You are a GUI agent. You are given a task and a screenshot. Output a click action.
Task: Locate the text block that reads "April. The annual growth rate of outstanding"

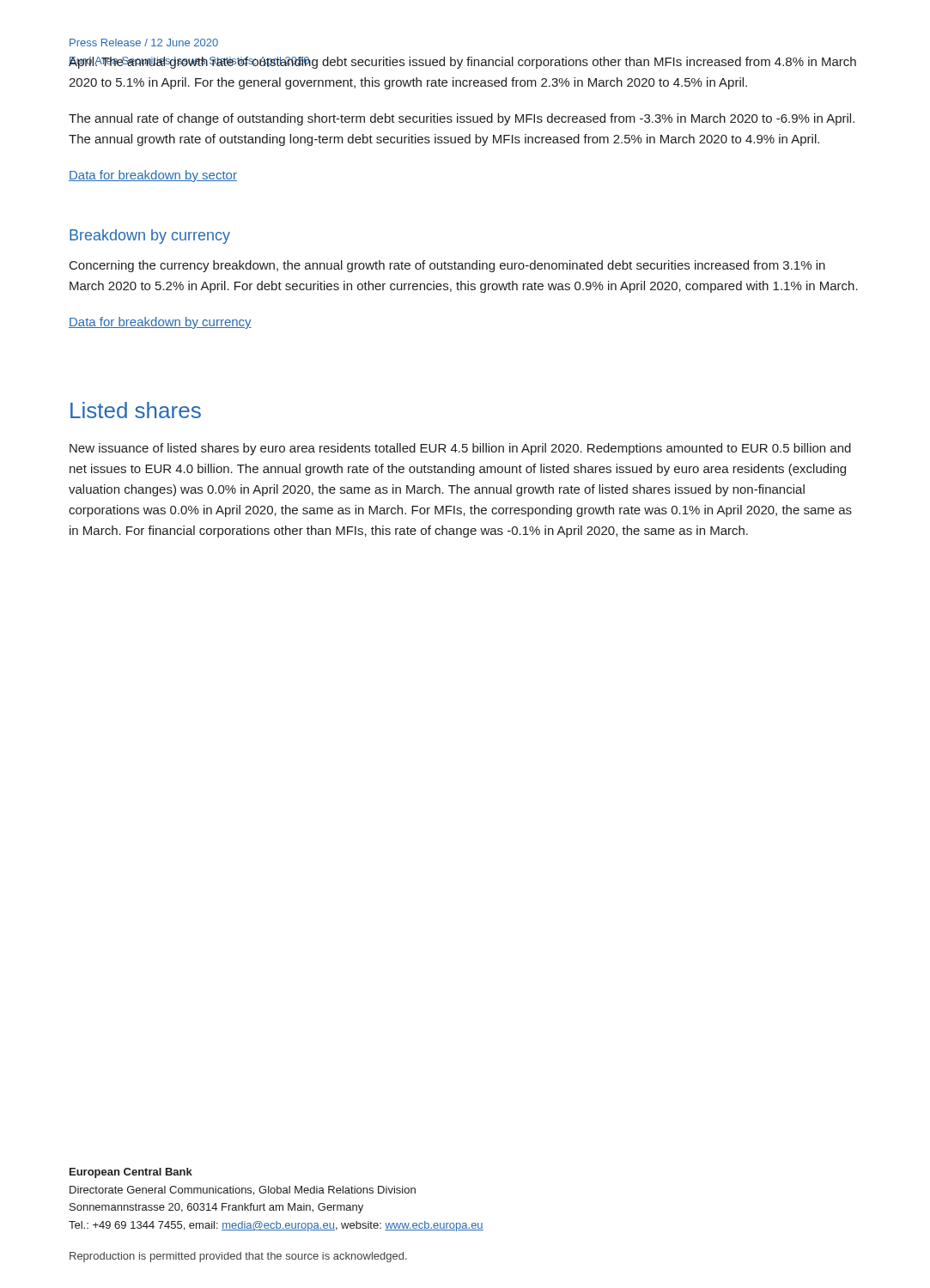pos(463,72)
